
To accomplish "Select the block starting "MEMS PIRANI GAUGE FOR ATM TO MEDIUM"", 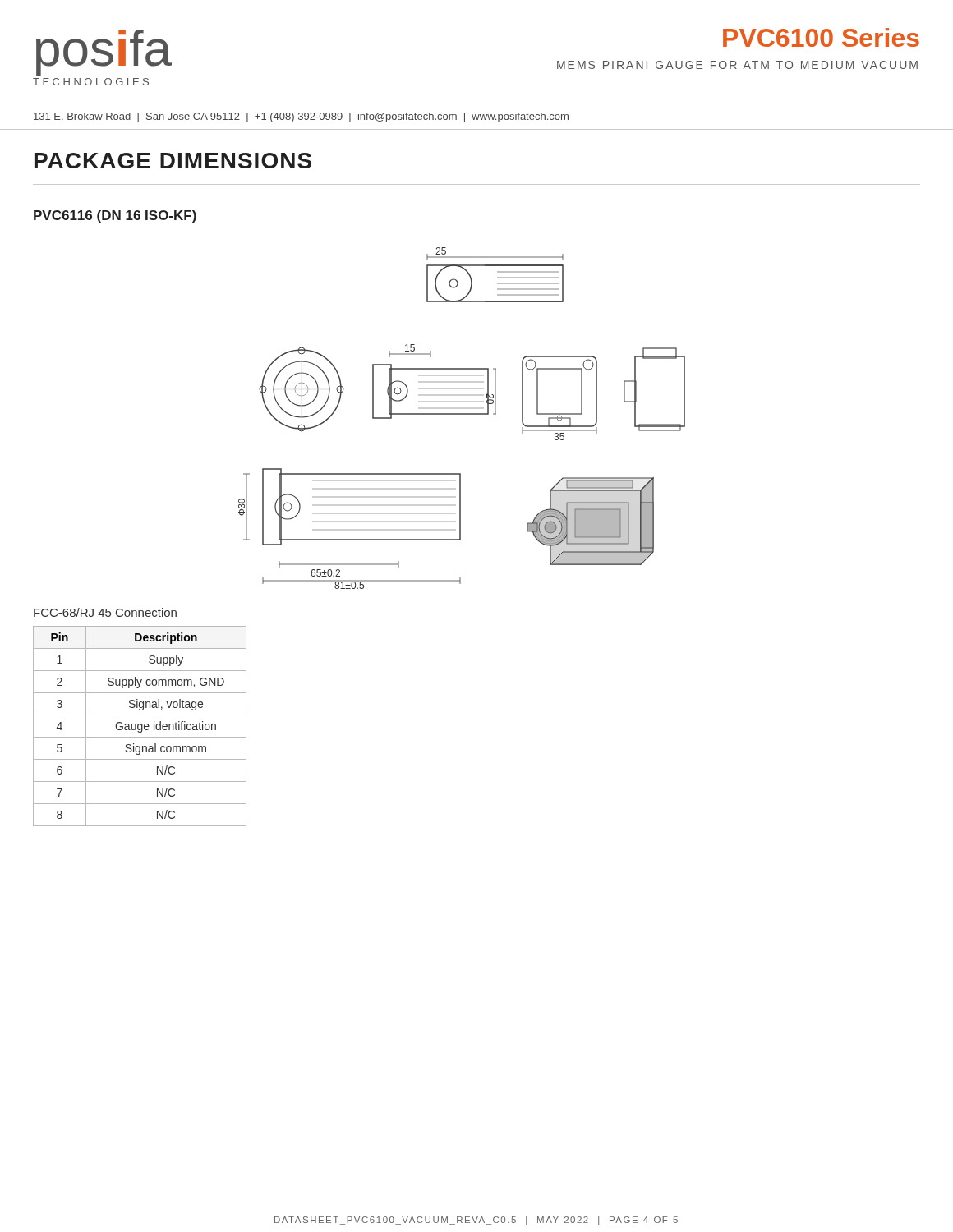I will (x=738, y=65).
